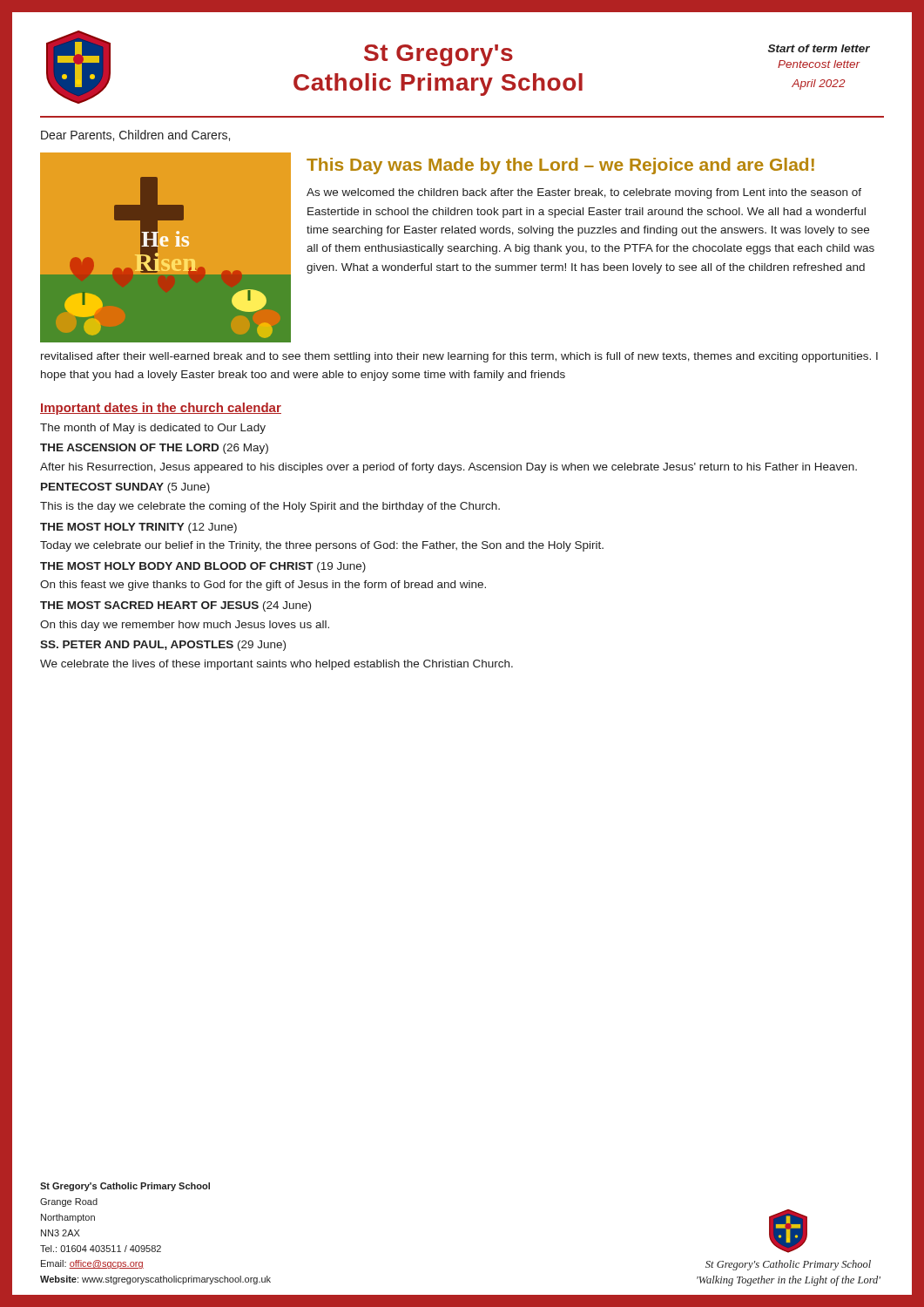
Task: Locate the block of text that opens with "THE ASCENSION OF THE LORD (26"
Action: [449, 457]
